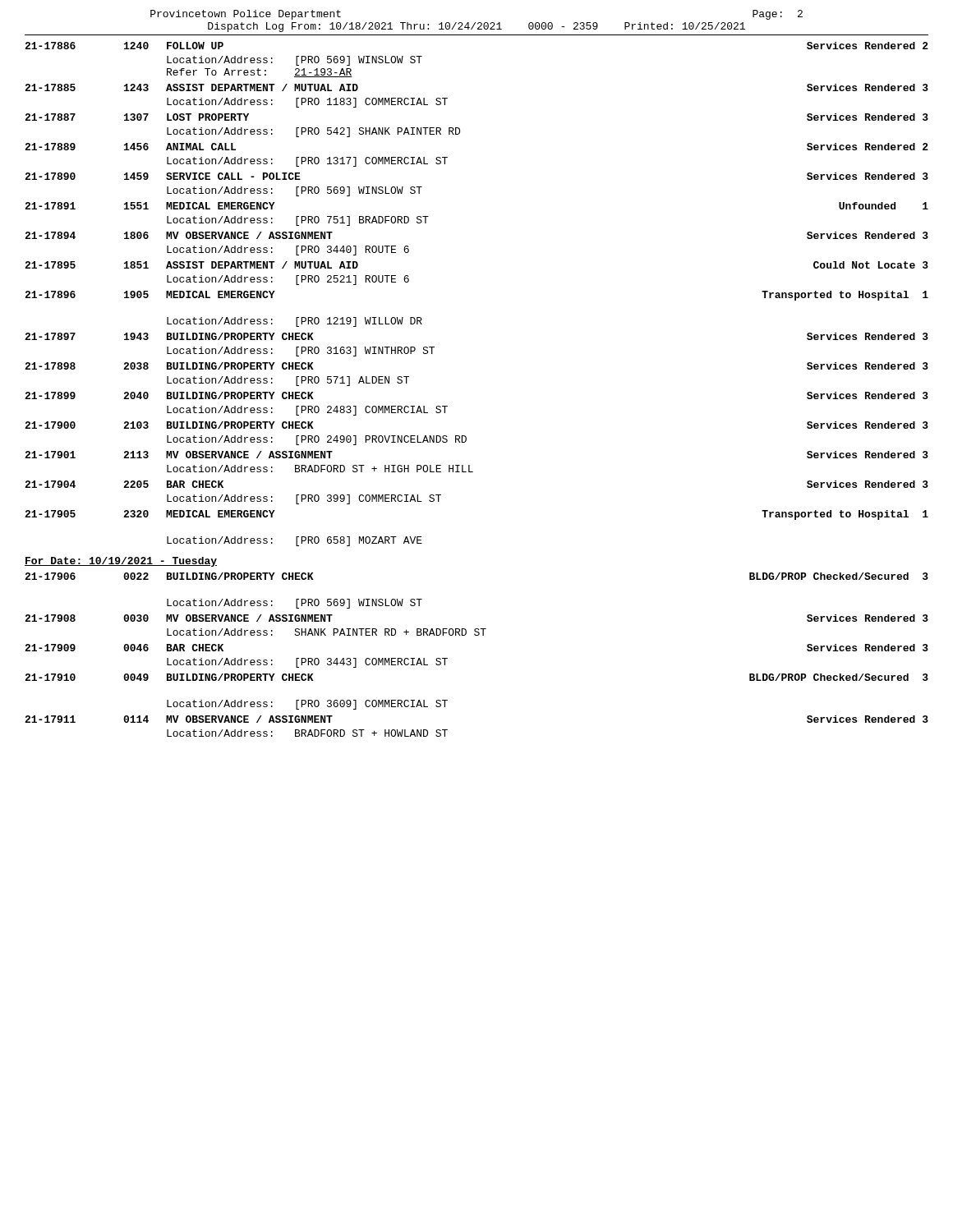Locate the block of text that opens with "21-17900 2103 BUILDING/PROPERTY CHECK Services Rendered"
Screen dimensions: 1232x953
[x=476, y=433]
